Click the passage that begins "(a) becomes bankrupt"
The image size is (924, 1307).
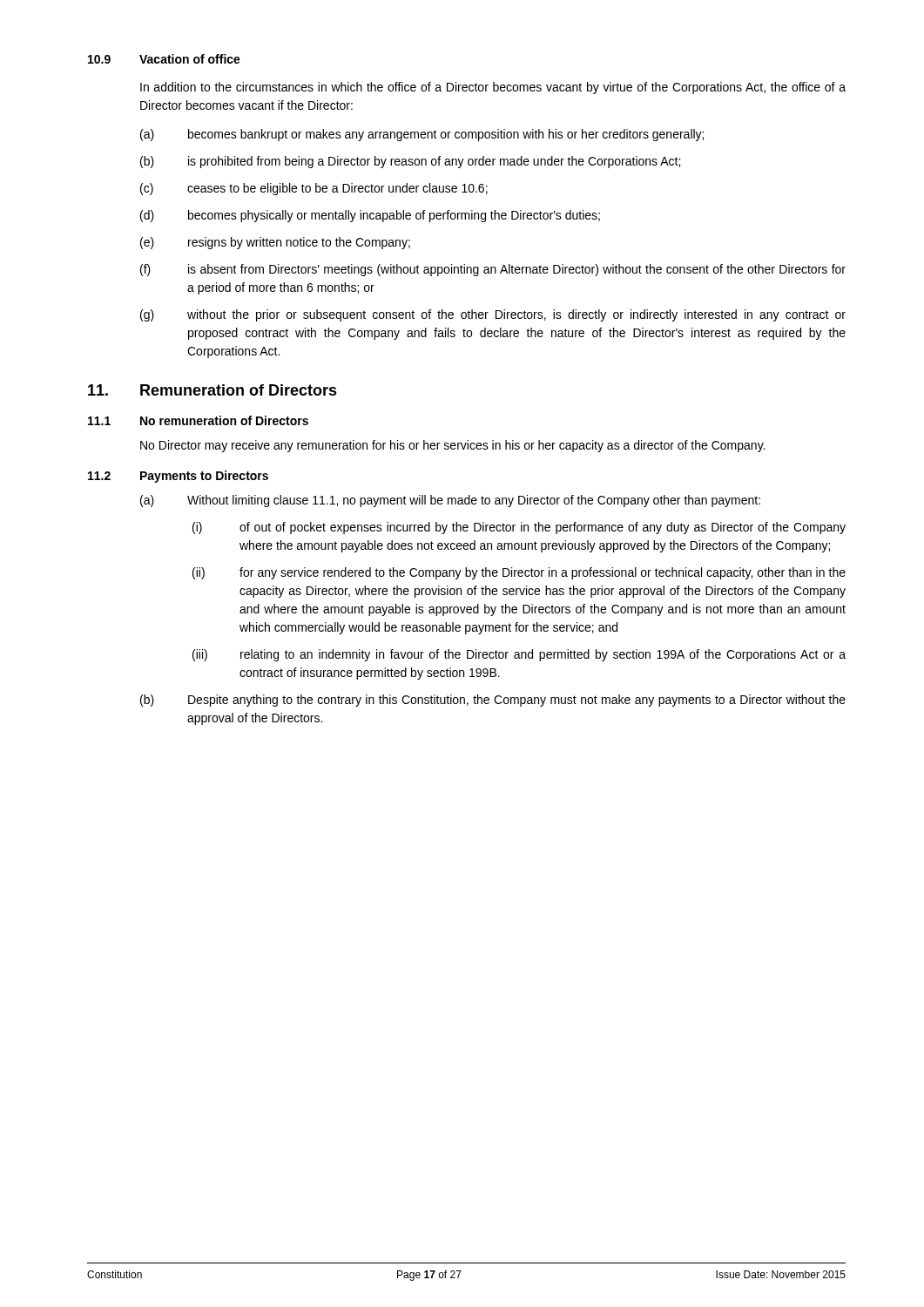pyautogui.click(x=492, y=135)
